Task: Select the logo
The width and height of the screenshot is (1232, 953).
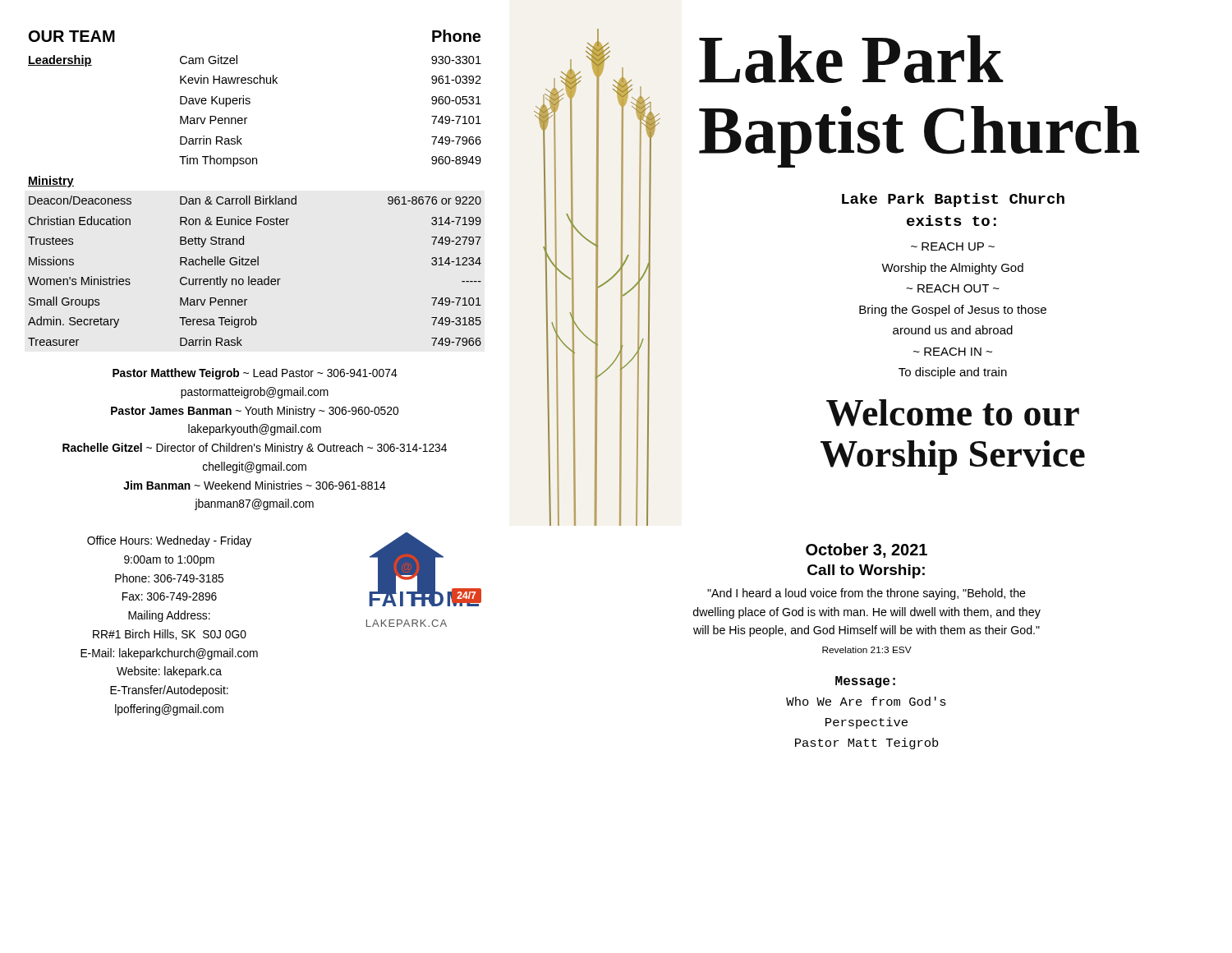Action: [407, 586]
